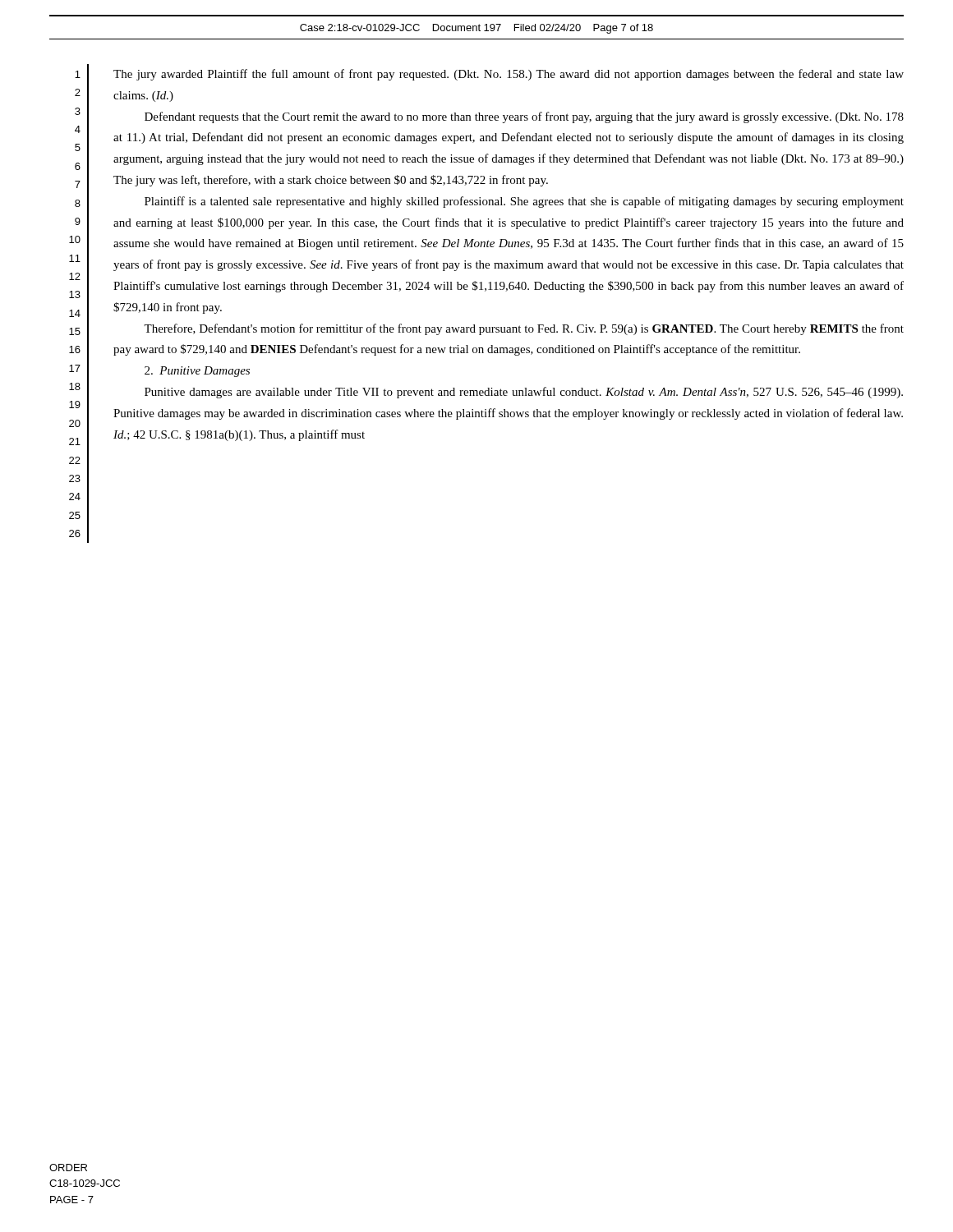Locate the element starting "Therefore, Defendant's motion for remittitur of the"

coord(509,340)
